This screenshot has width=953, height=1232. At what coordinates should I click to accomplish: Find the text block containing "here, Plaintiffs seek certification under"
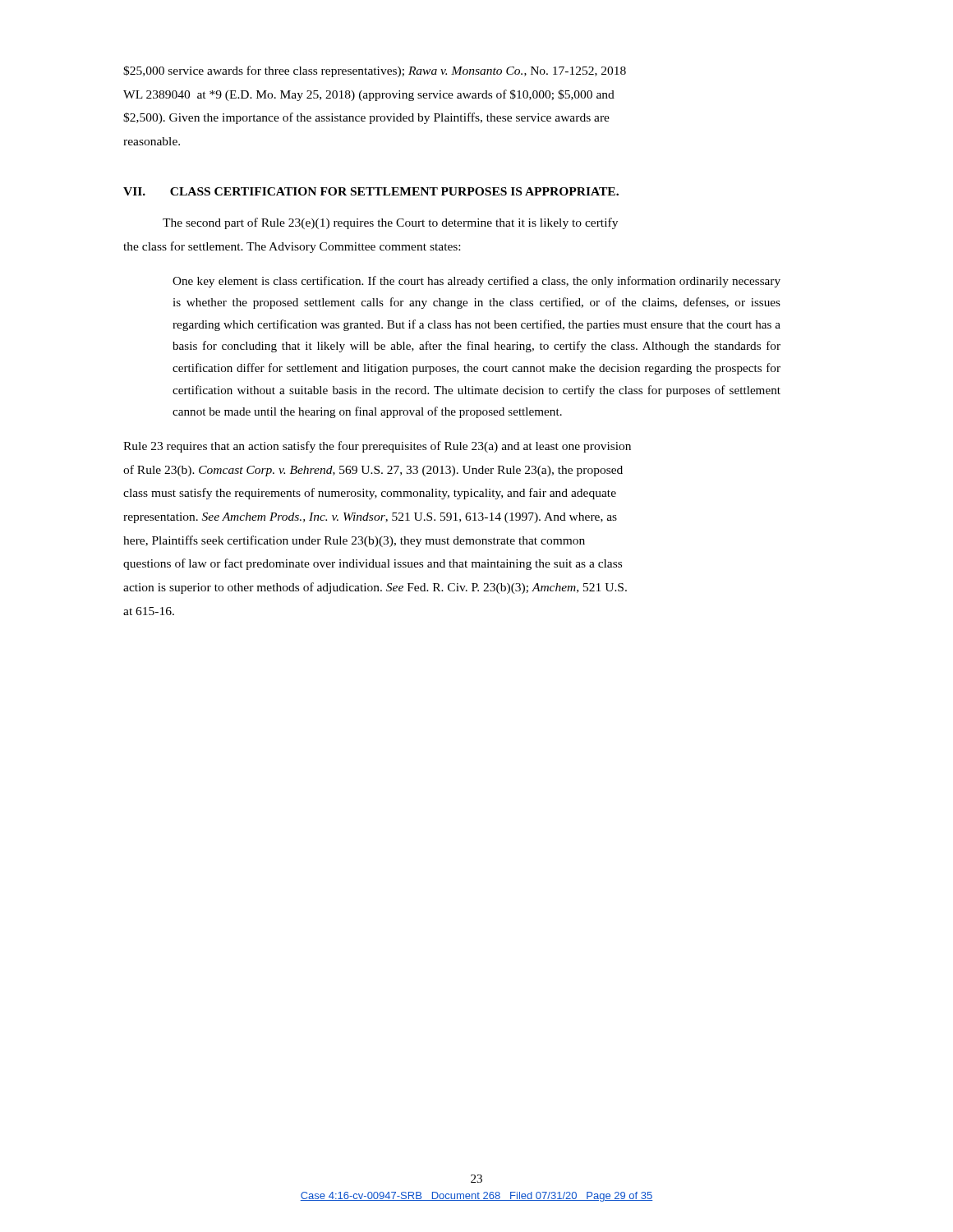[354, 540]
